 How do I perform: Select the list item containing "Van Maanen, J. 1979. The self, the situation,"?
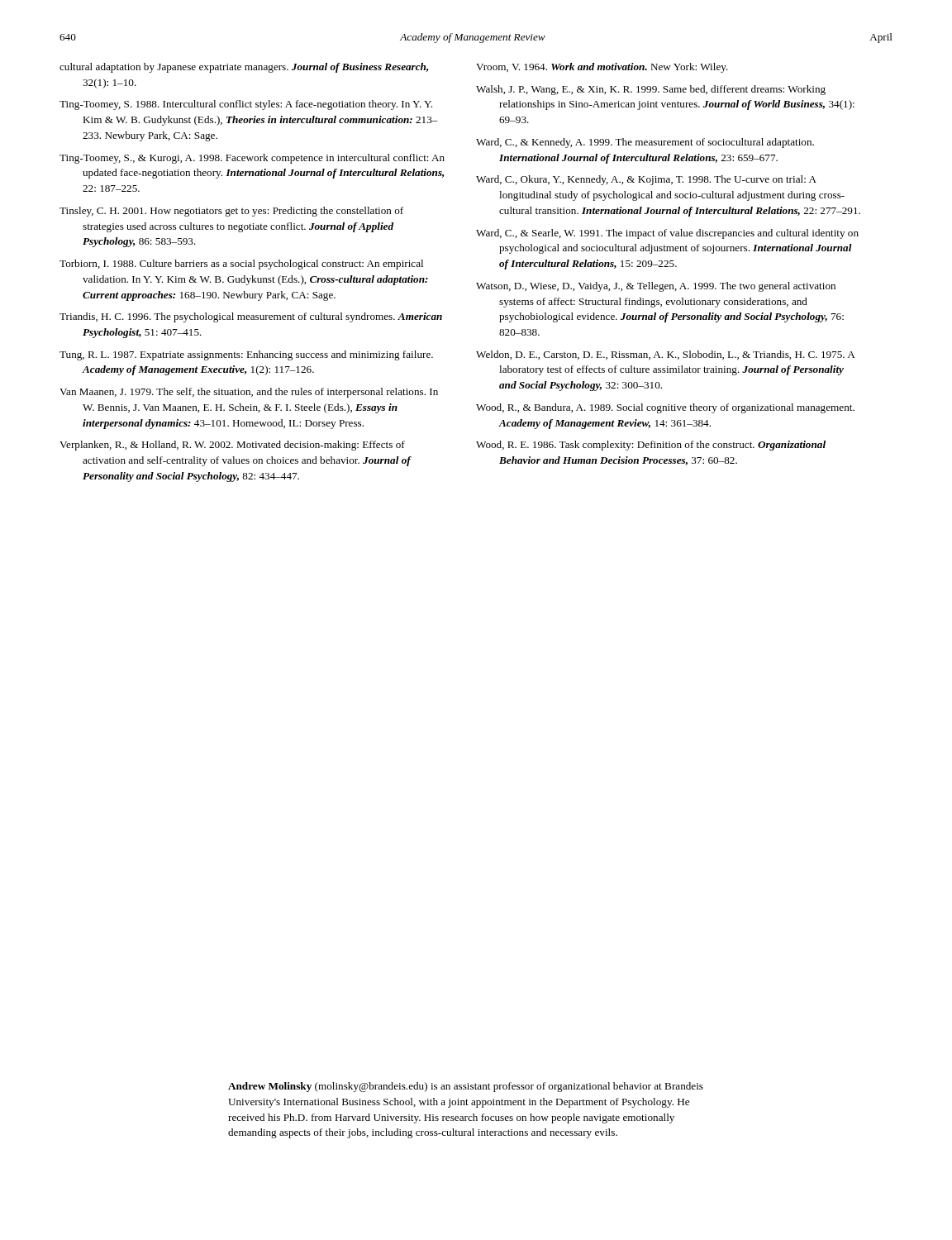pos(249,407)
